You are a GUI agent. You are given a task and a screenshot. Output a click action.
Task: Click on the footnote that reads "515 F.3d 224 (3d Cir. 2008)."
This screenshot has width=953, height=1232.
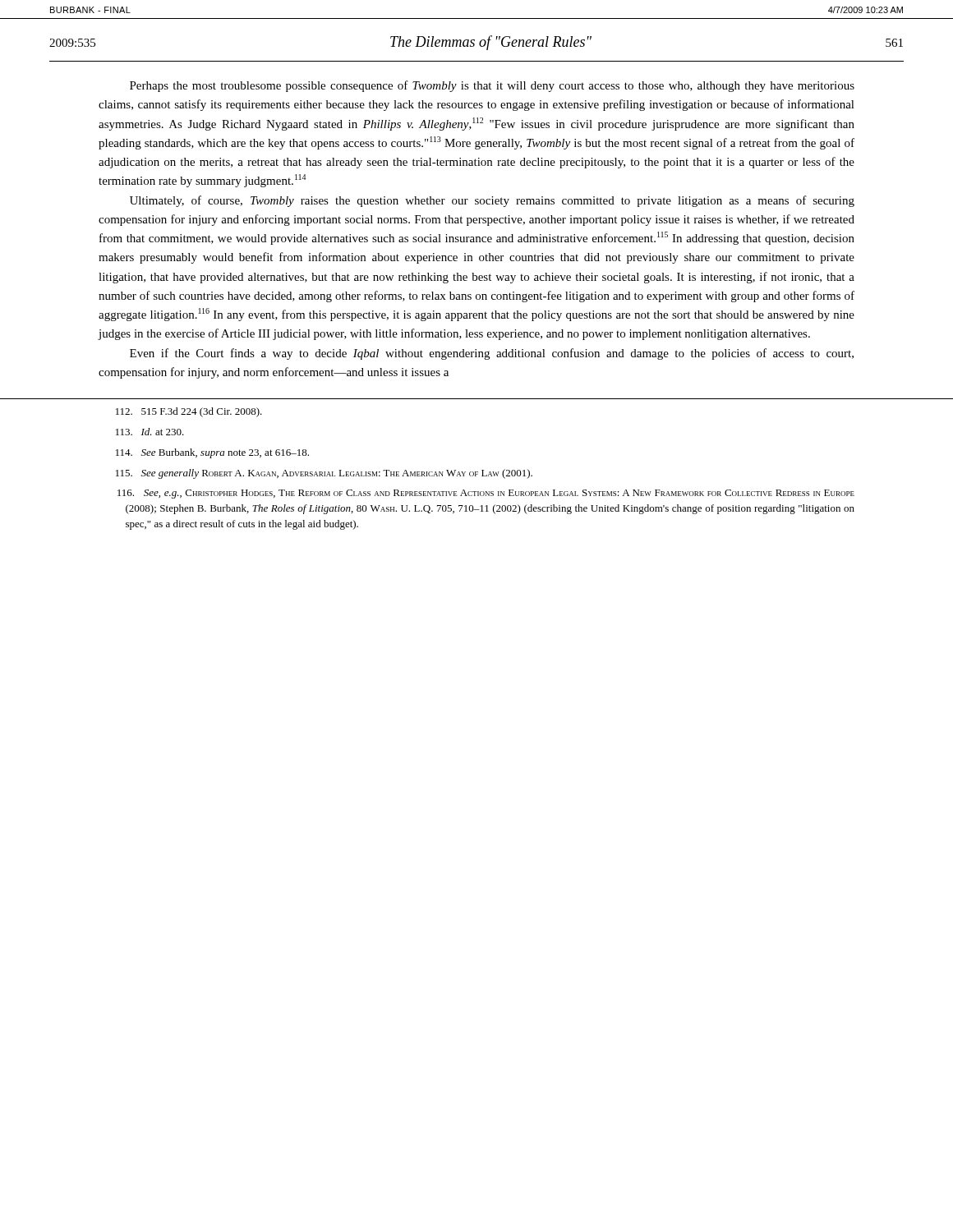180,411
